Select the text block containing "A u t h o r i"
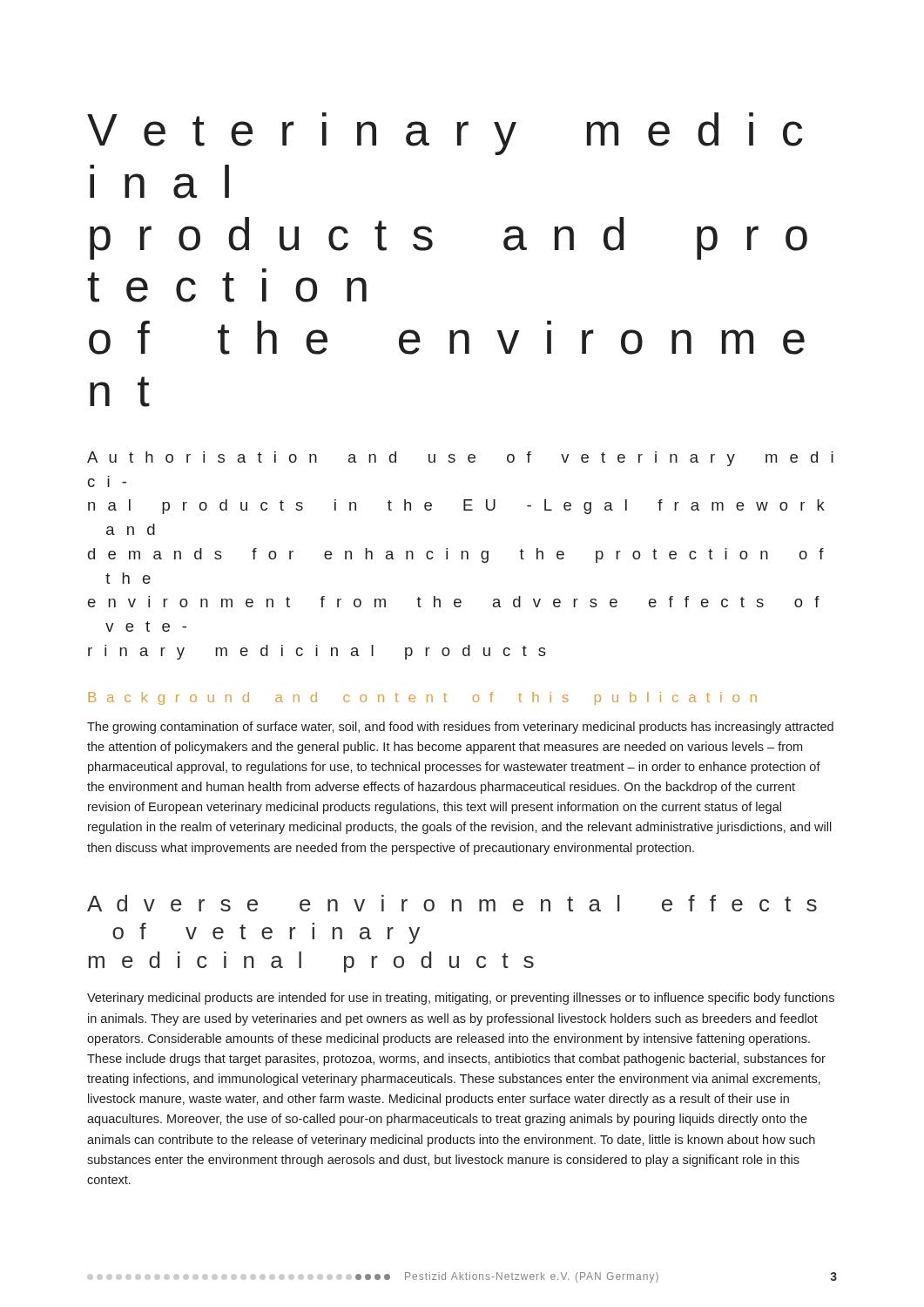The image size is (924, 1307). (462, 554)
